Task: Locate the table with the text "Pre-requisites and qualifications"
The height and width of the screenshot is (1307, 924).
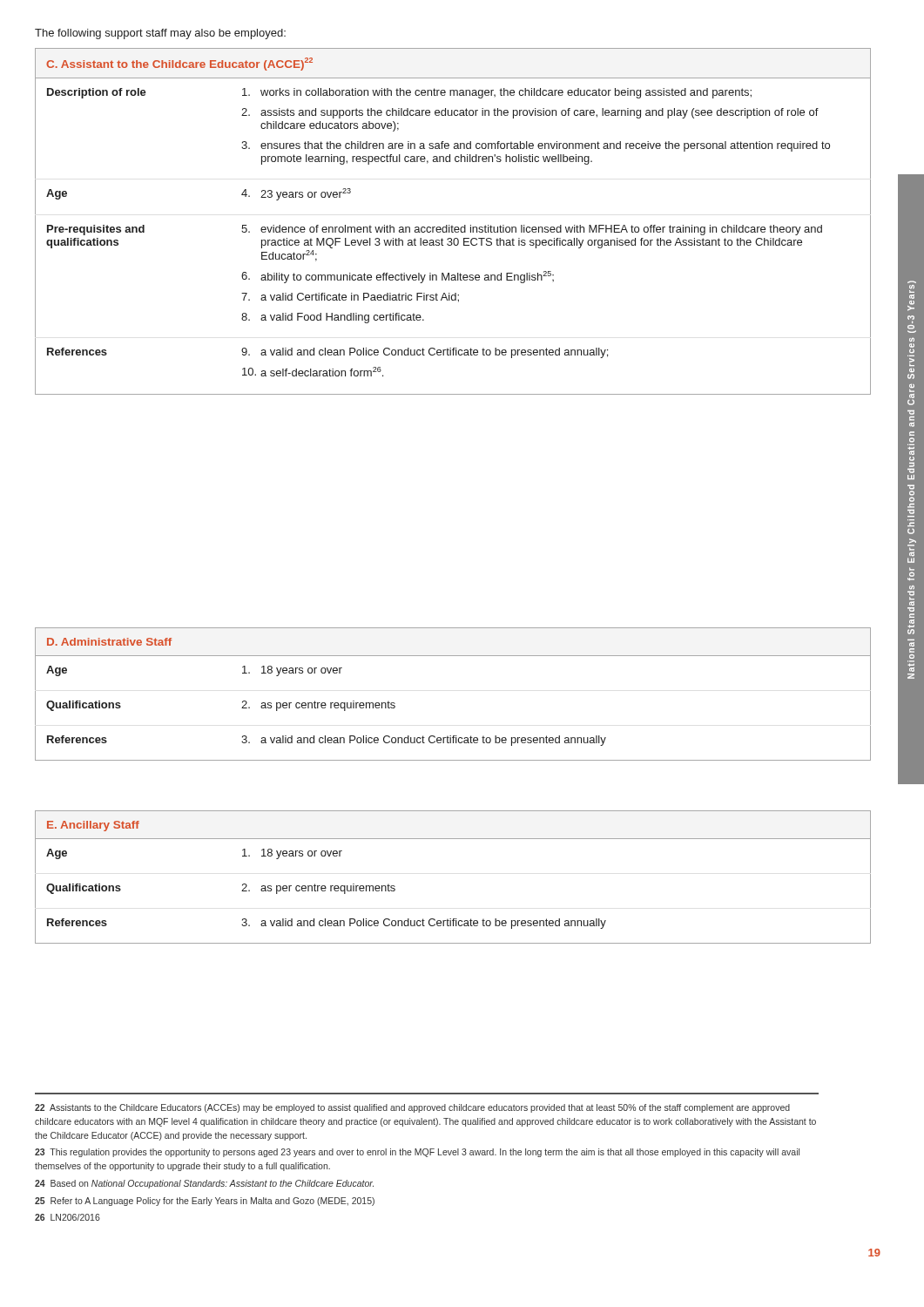Action: click(x=453, y=229)
